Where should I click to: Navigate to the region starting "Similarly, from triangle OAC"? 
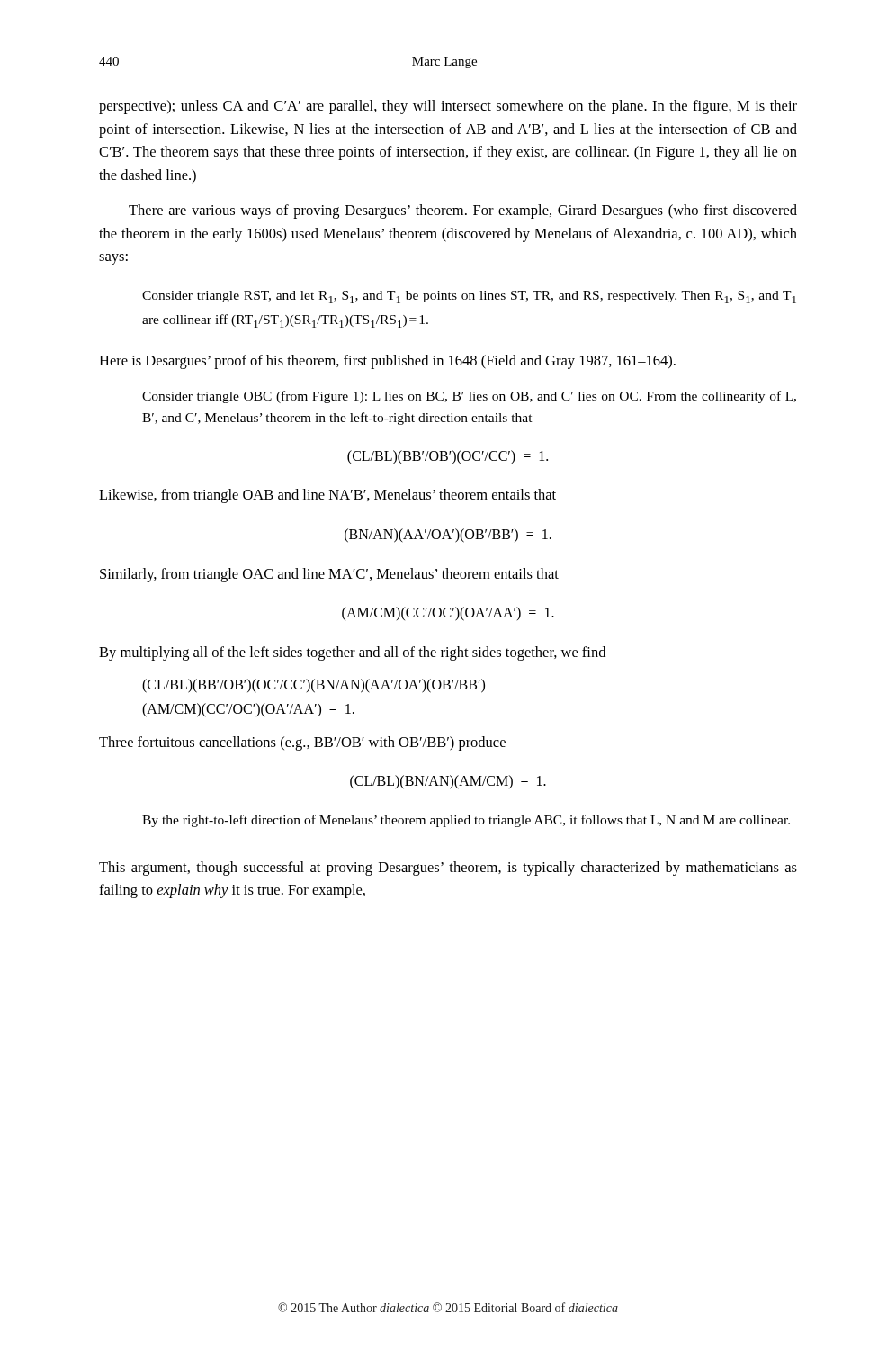click(x=448, y=574)
